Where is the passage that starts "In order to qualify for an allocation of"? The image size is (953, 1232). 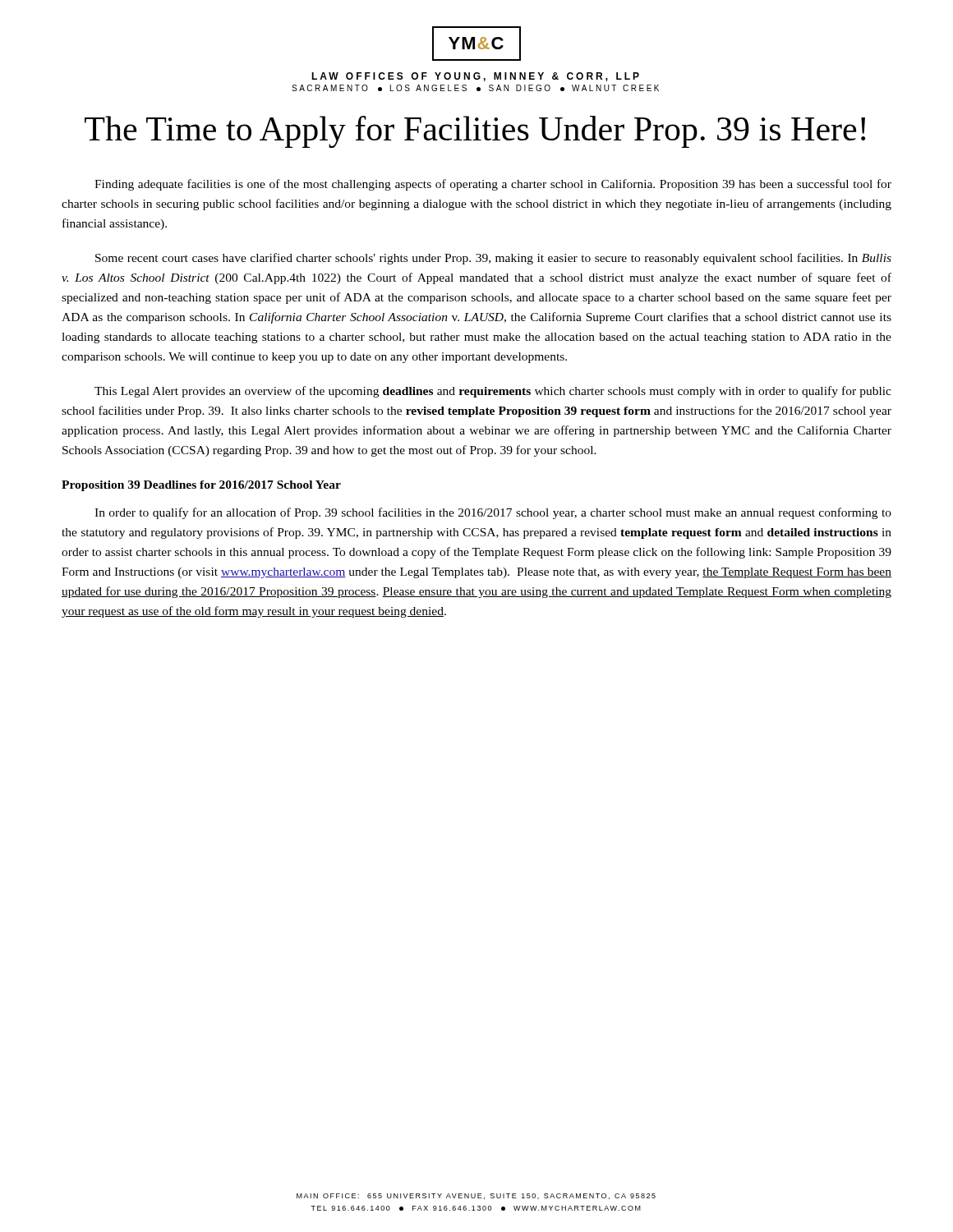point(476,561)
